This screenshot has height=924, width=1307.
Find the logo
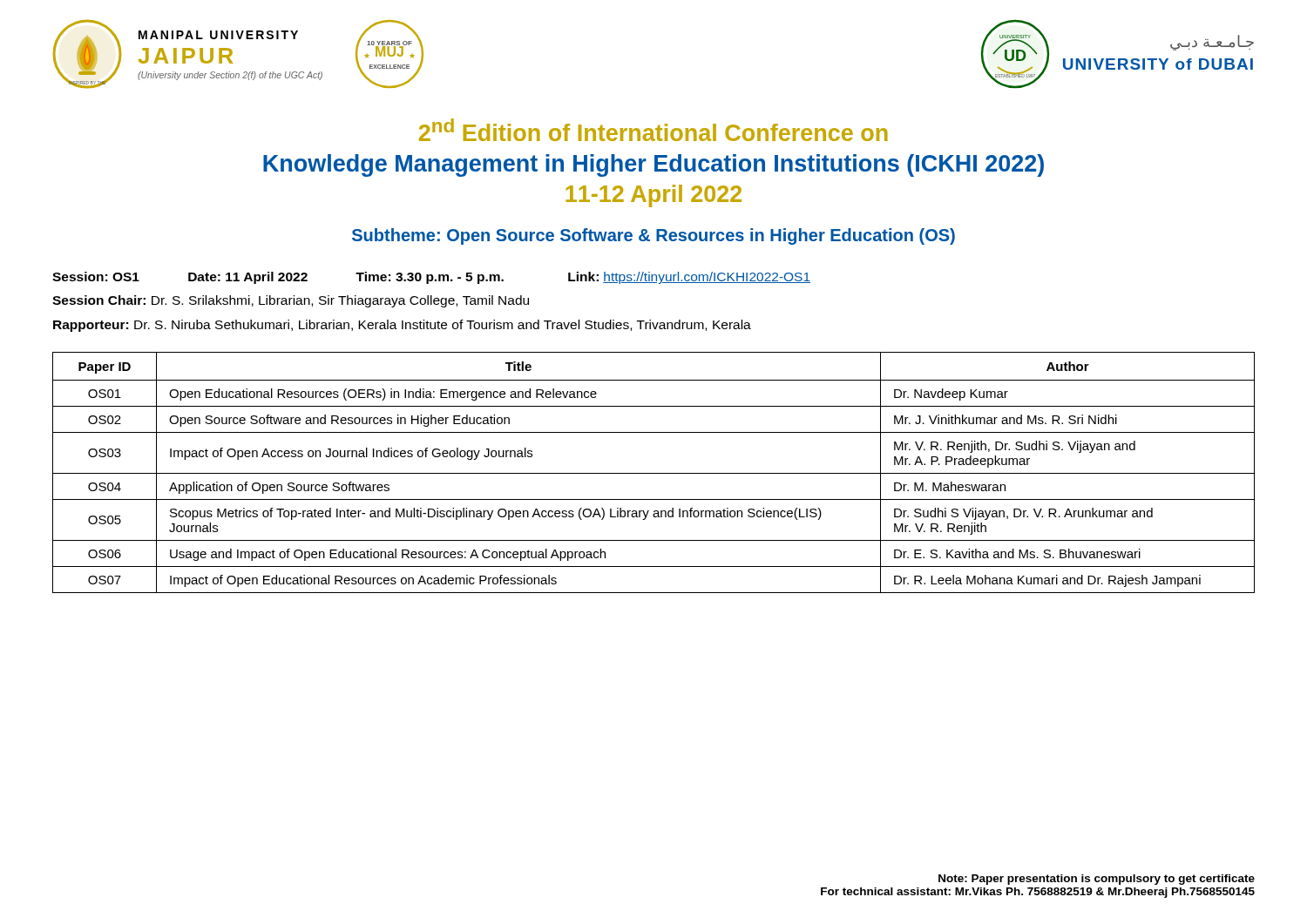click(x=654, y=49)
